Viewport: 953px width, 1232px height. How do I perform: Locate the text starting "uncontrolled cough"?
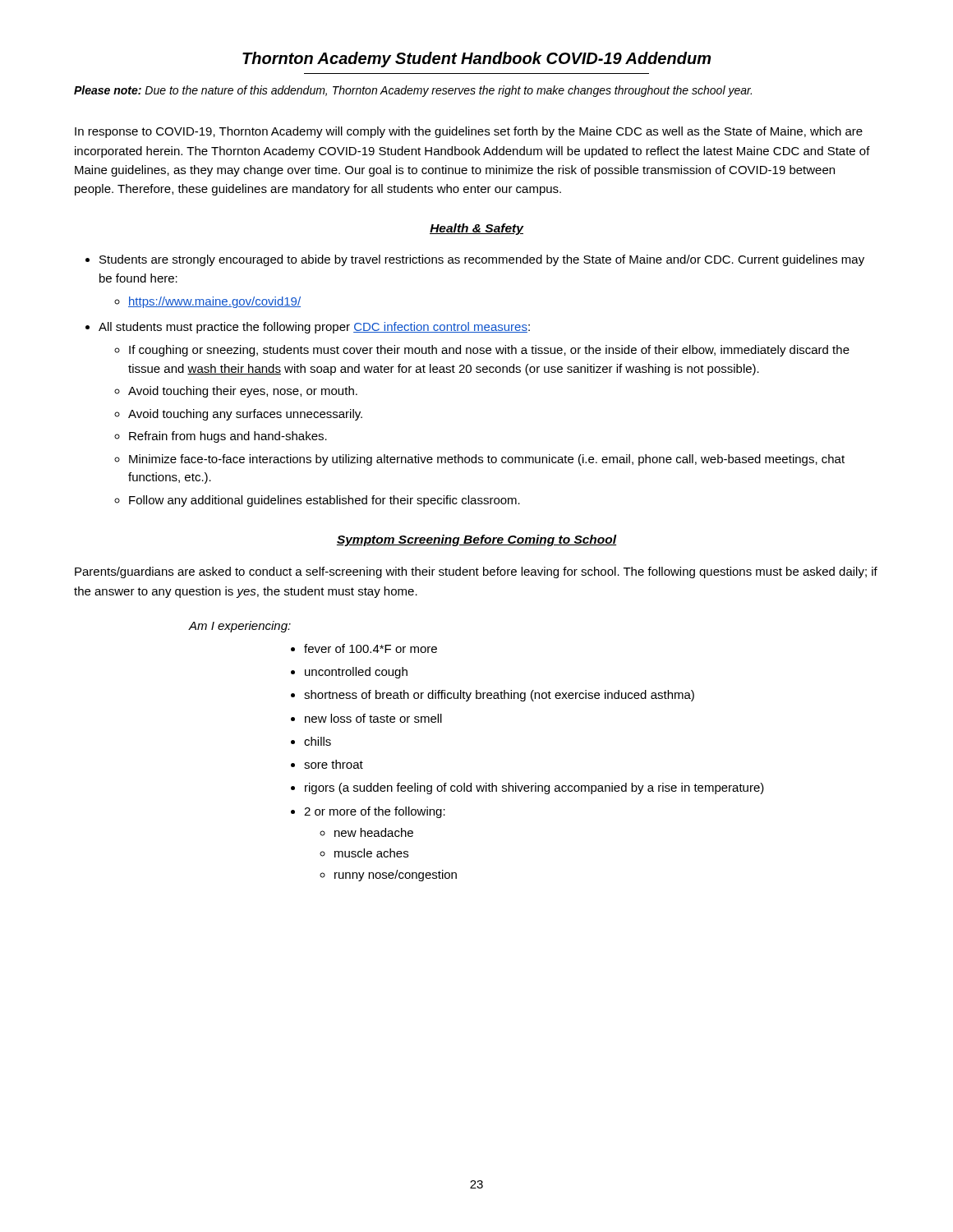click(356, 672)
